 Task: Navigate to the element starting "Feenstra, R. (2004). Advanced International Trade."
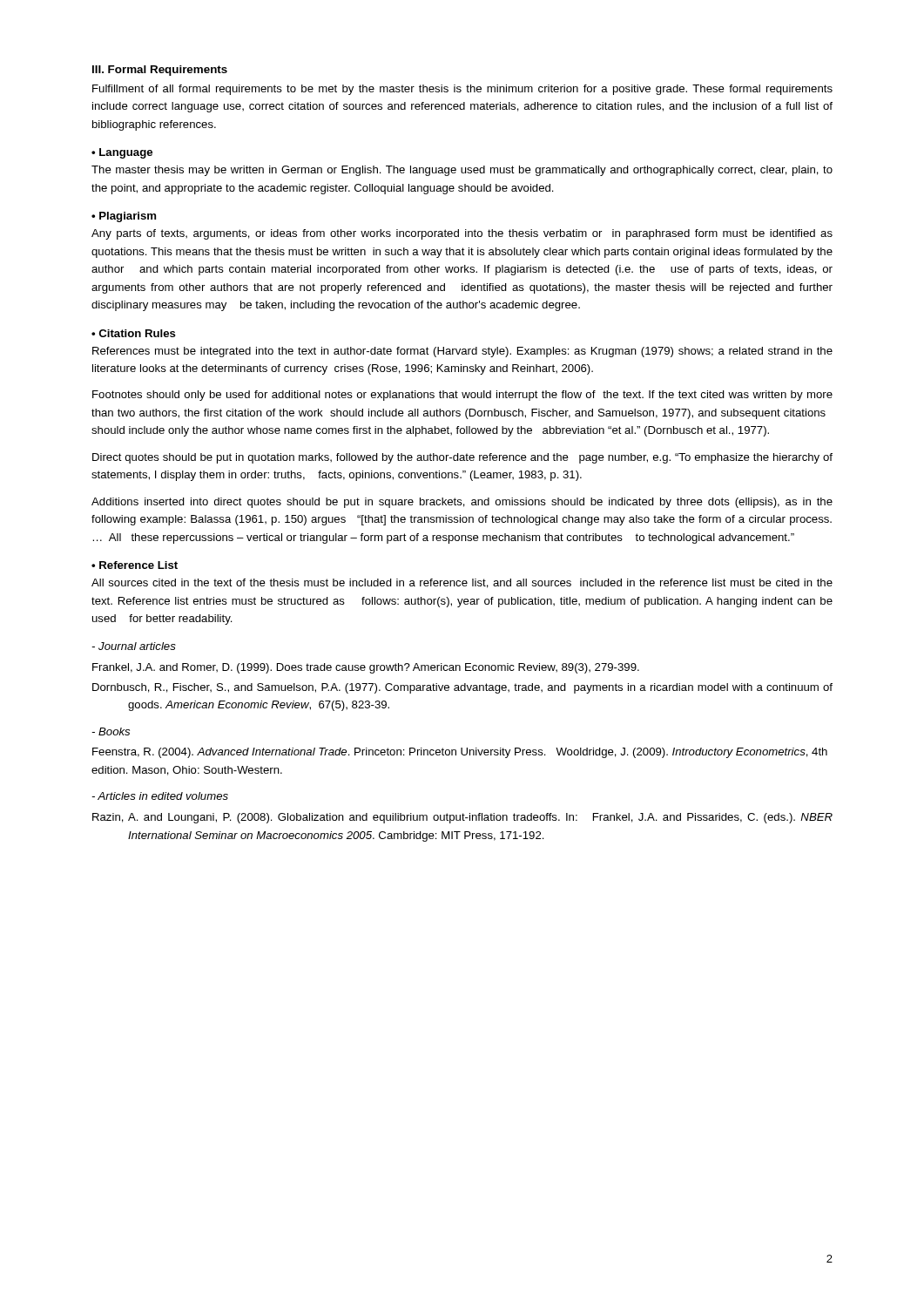point(460,761)
